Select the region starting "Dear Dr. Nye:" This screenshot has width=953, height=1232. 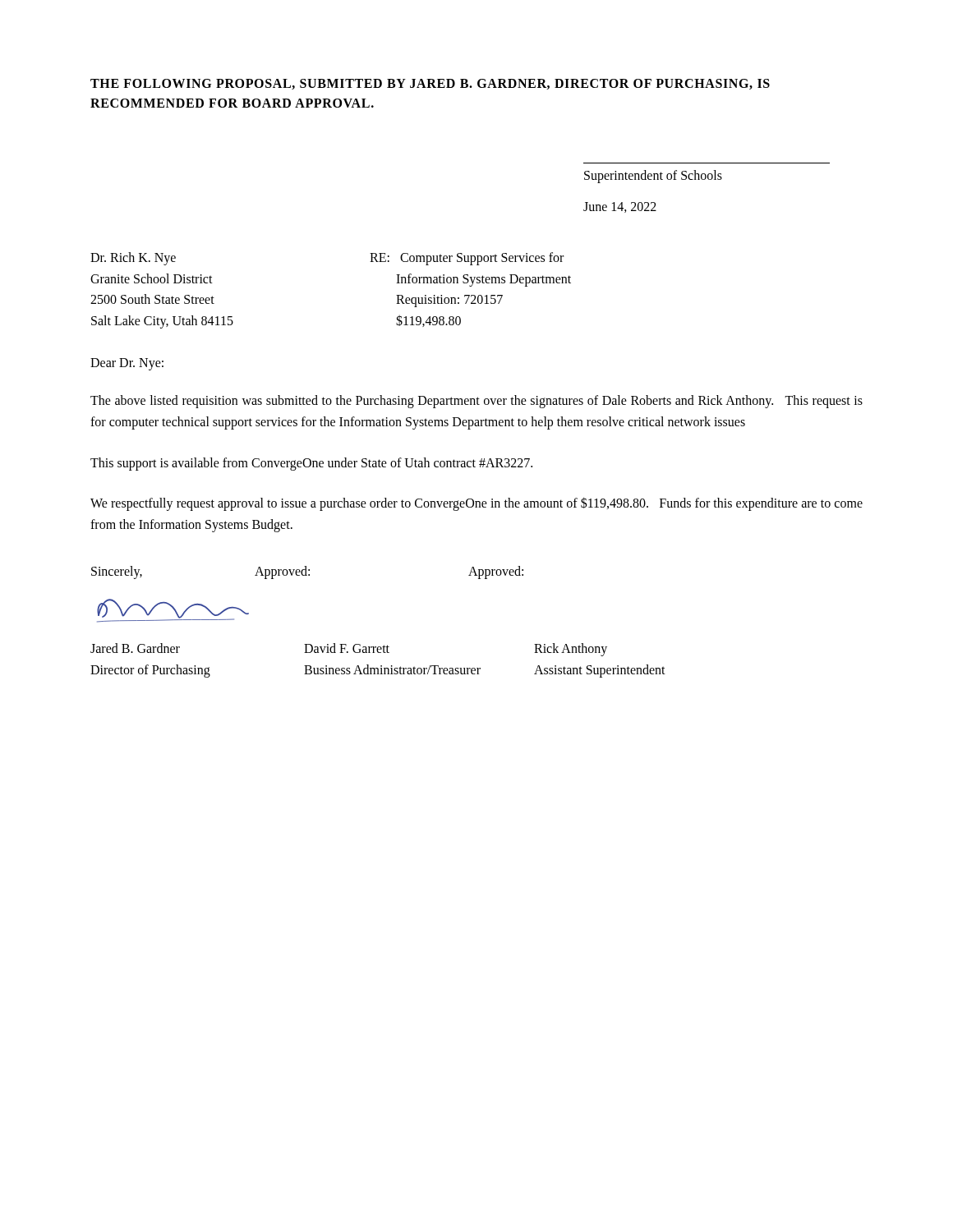[x=127, y=363]
